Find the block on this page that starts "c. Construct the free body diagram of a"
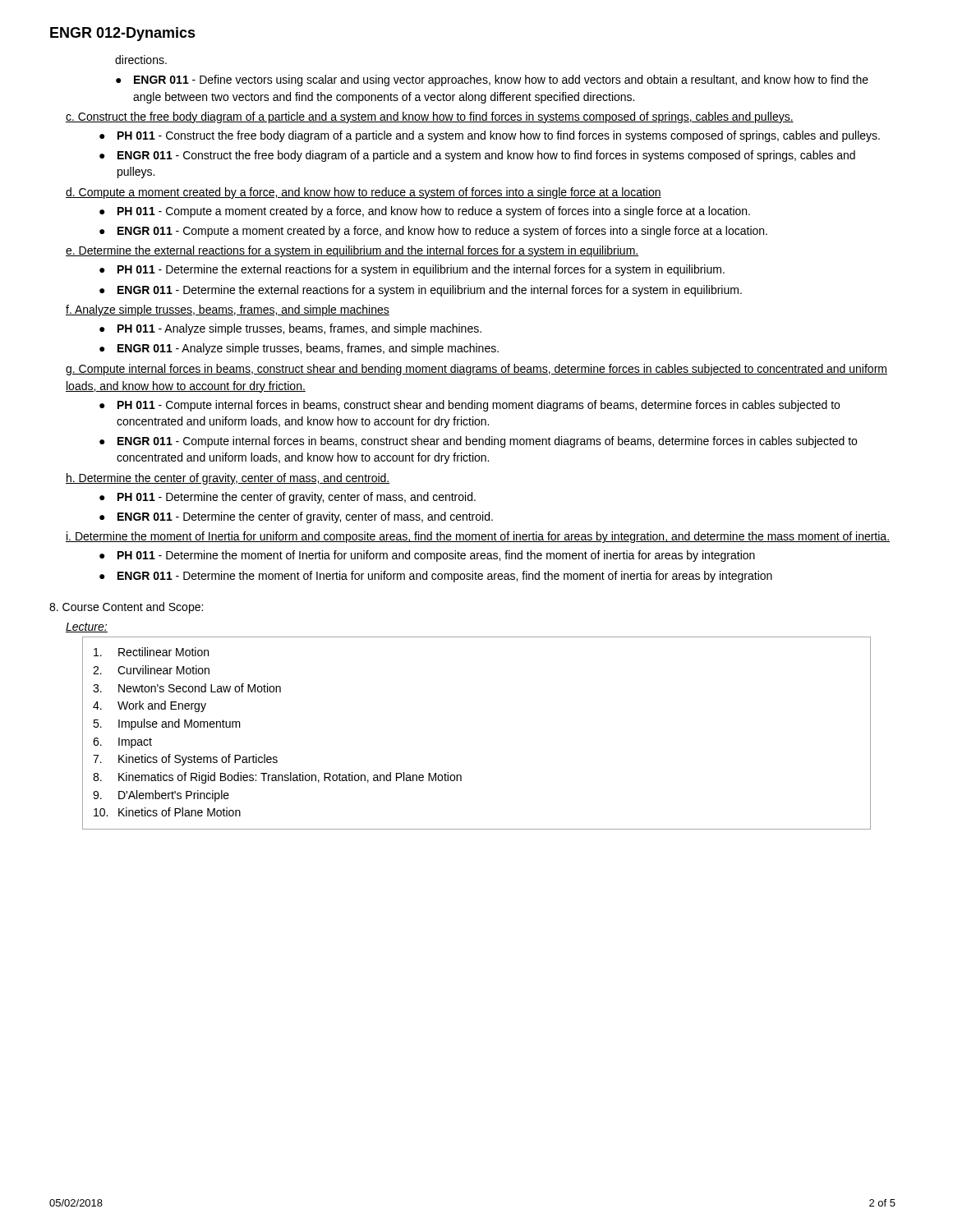This screenshot has width=953, height=1232. click(430, 117)
